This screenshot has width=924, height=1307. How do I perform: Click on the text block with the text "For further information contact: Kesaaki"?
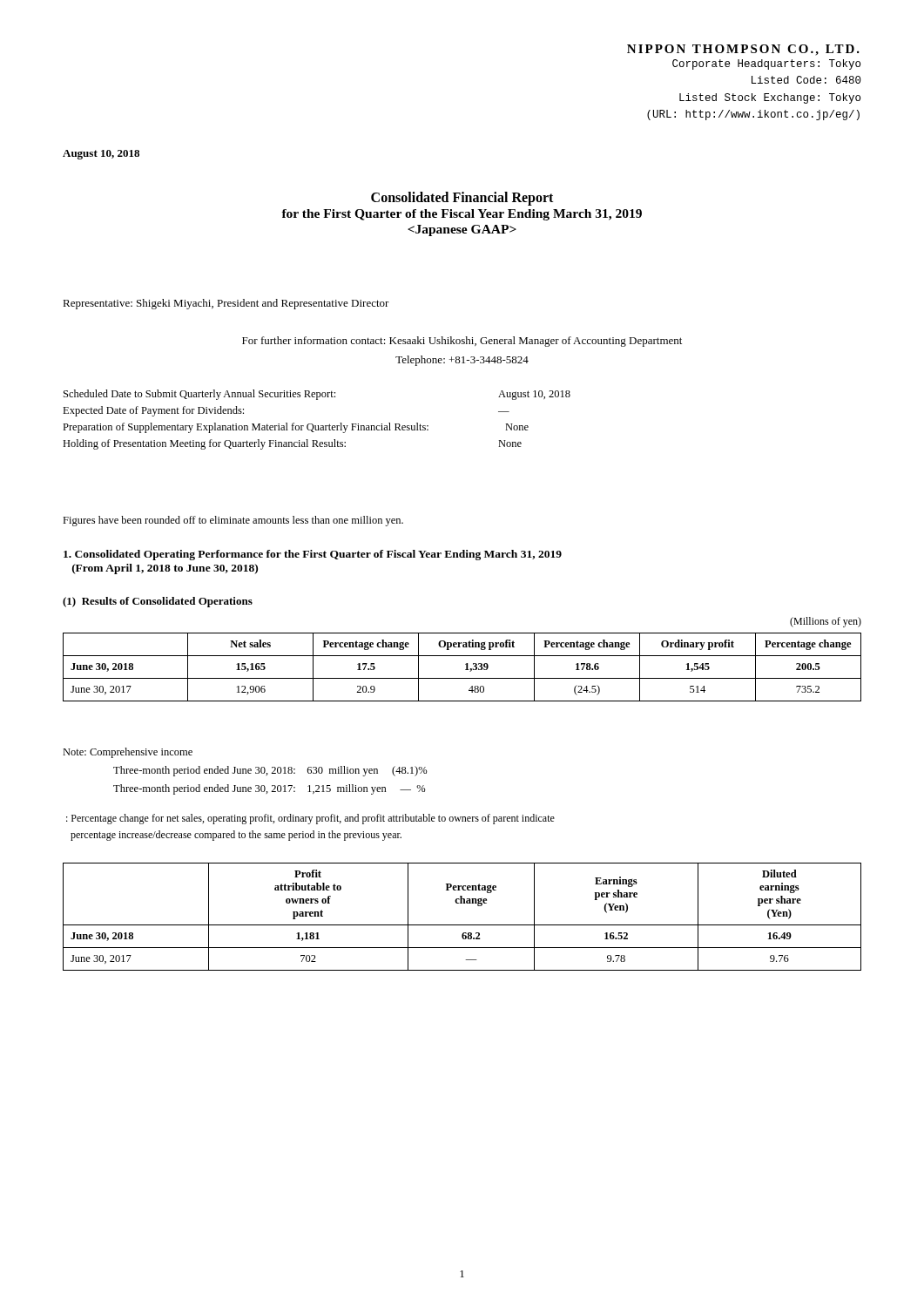[462, 350]
